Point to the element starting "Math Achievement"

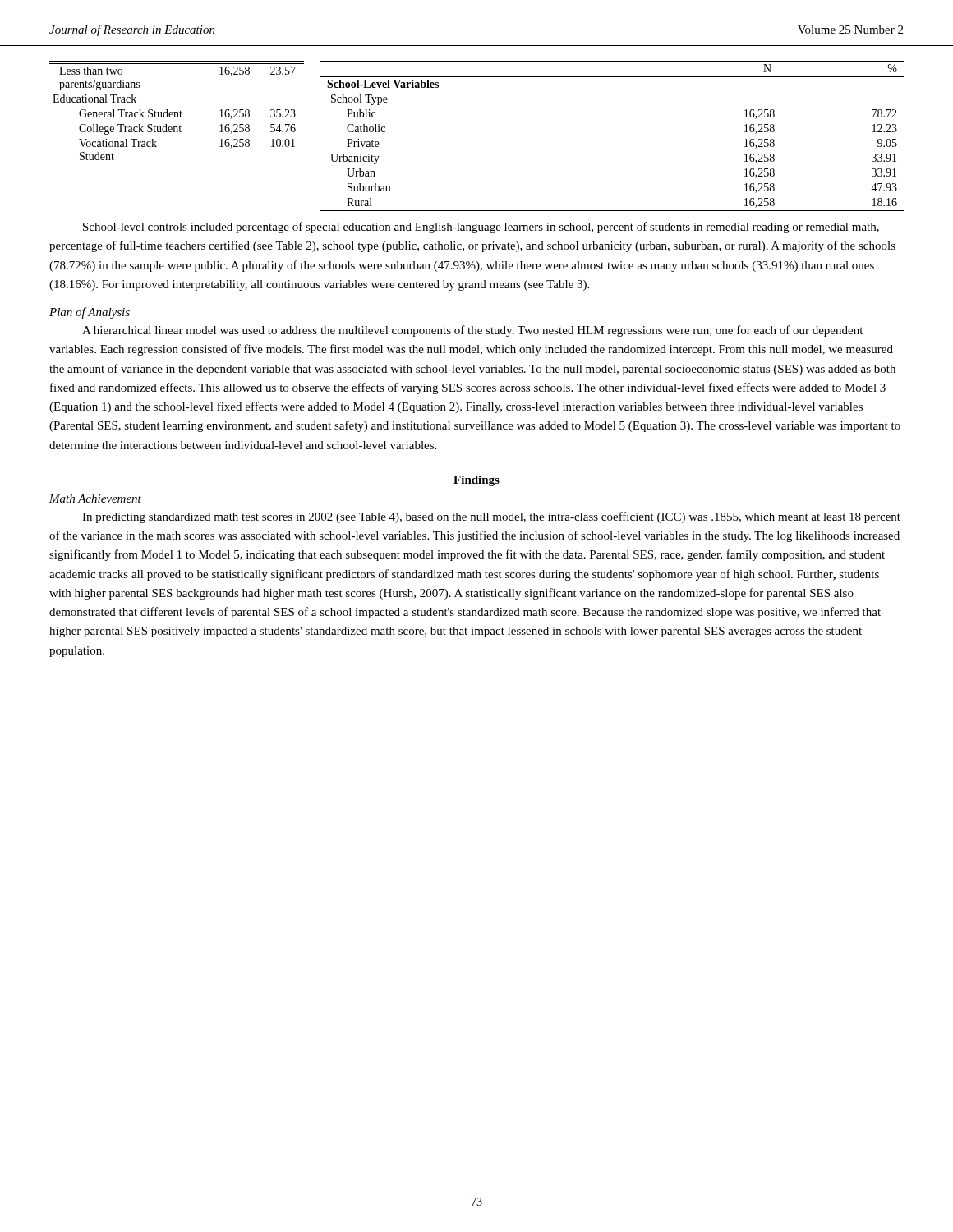(95, 498)
